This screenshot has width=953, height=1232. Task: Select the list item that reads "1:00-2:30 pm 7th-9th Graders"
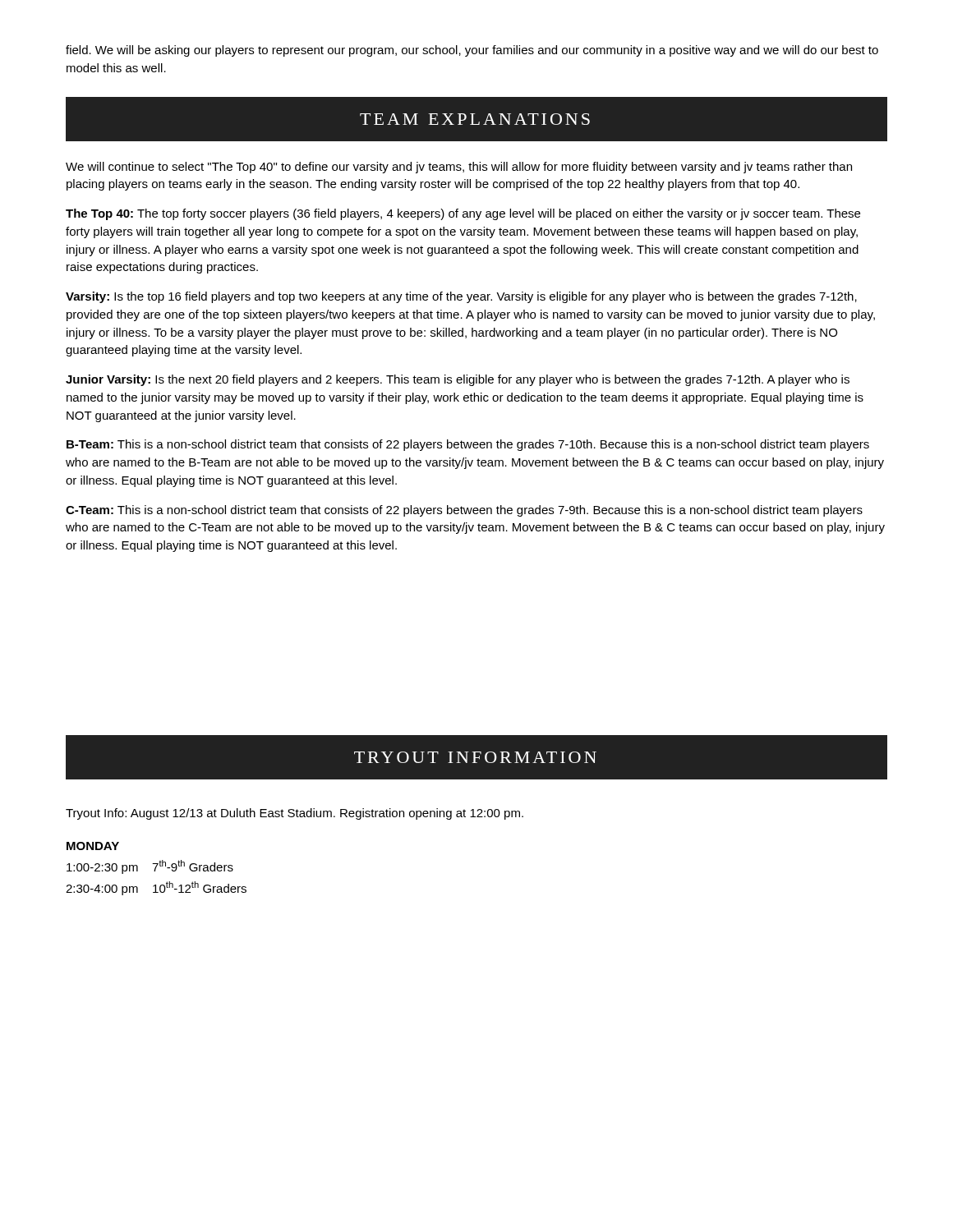click(x=149, y=866)
